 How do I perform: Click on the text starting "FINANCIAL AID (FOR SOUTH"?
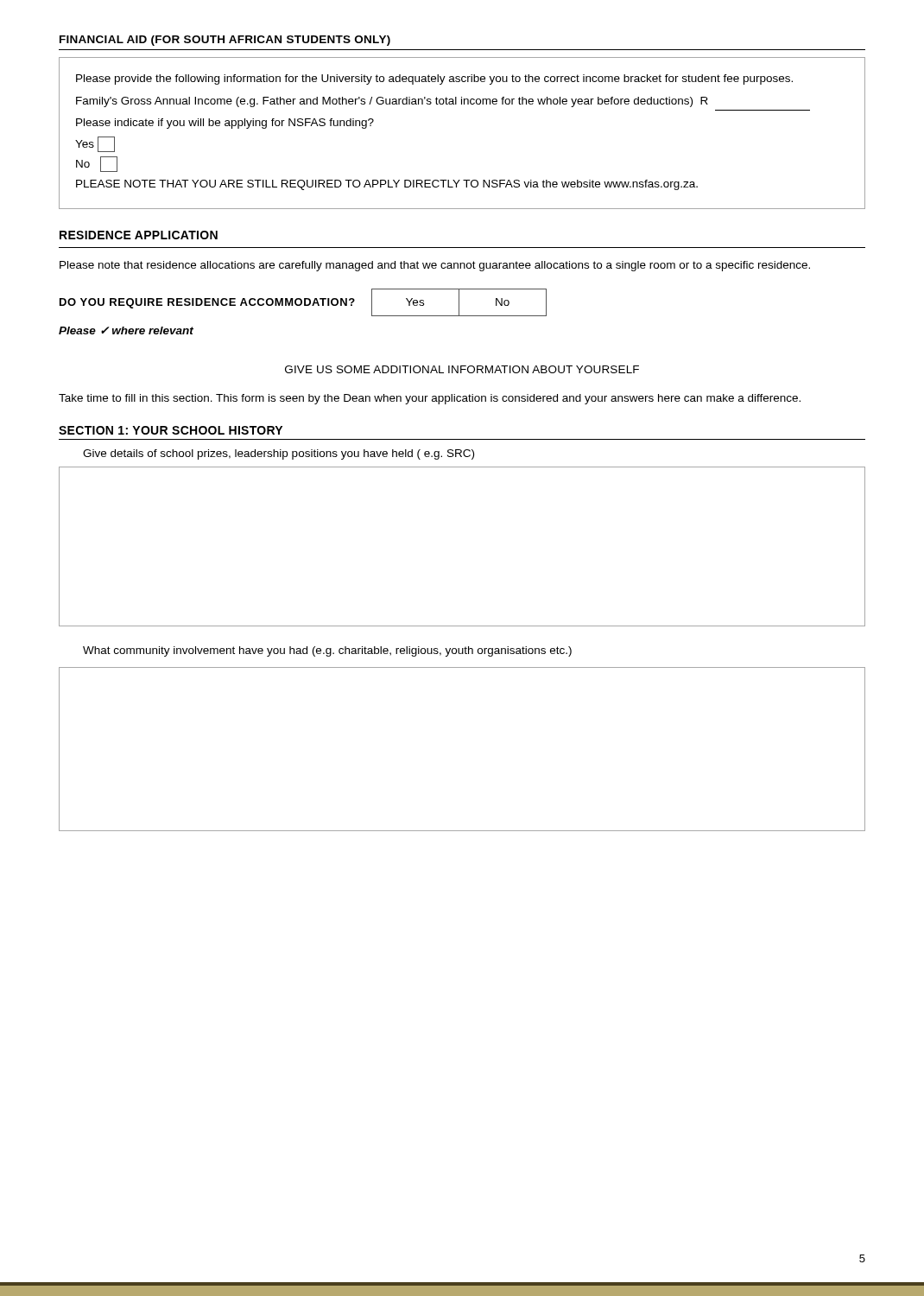click(x=225, y=39)
